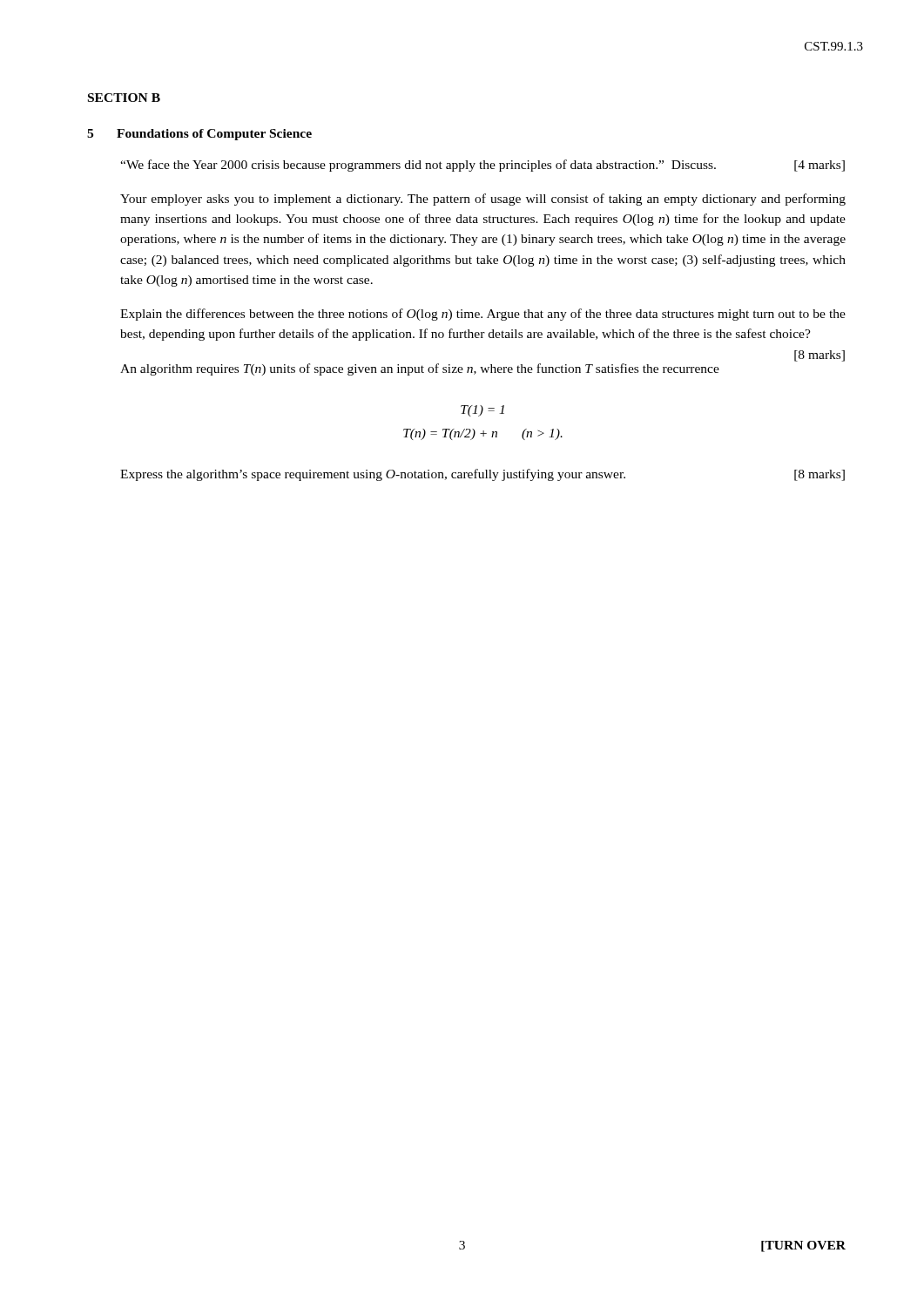924x1307 pixels.
Task: Find the section header containing "SECTION B"
Action: [x=124, y=97]
